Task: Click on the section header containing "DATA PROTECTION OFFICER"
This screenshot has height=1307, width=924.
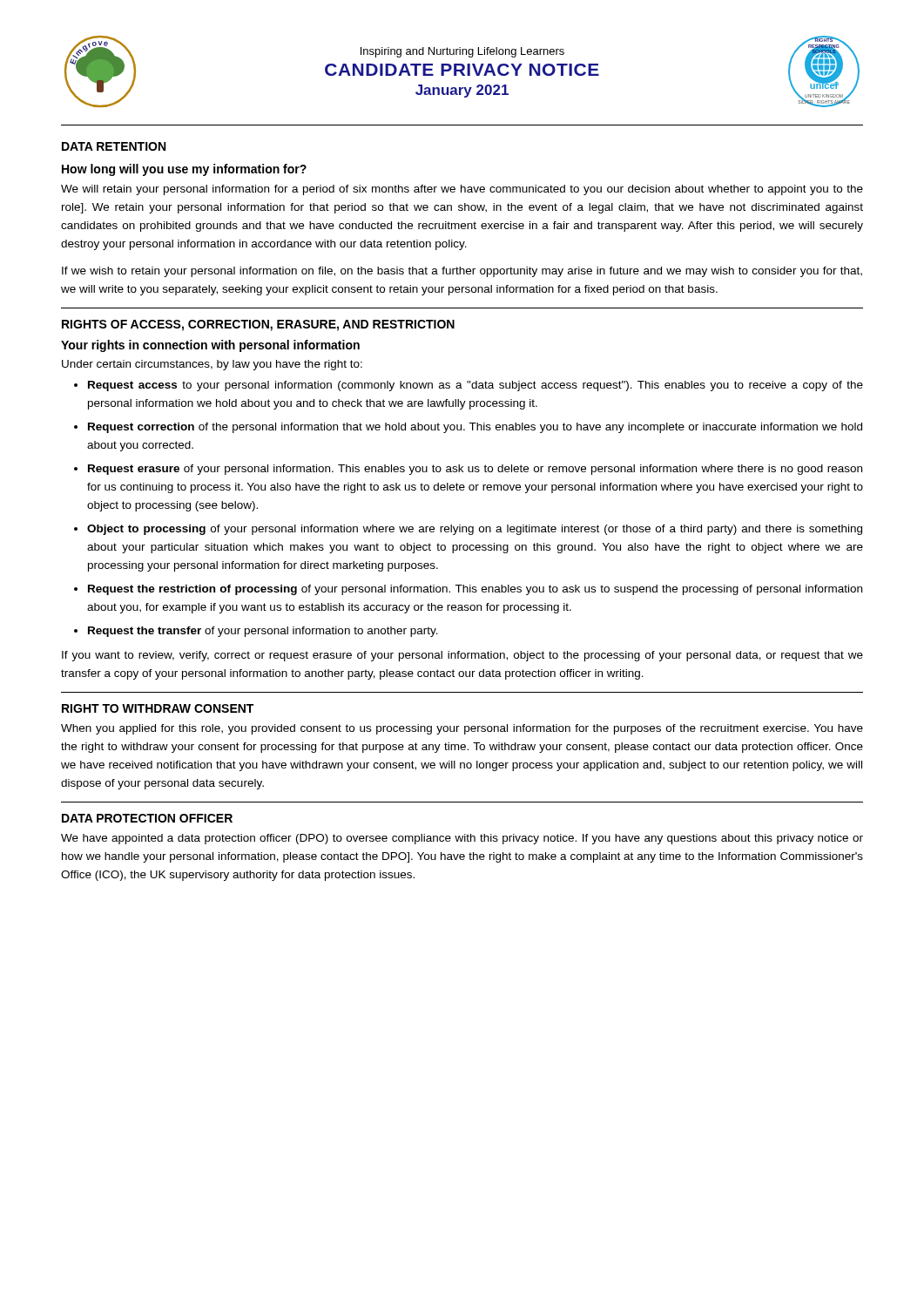Action: click(x=147, y=818)
